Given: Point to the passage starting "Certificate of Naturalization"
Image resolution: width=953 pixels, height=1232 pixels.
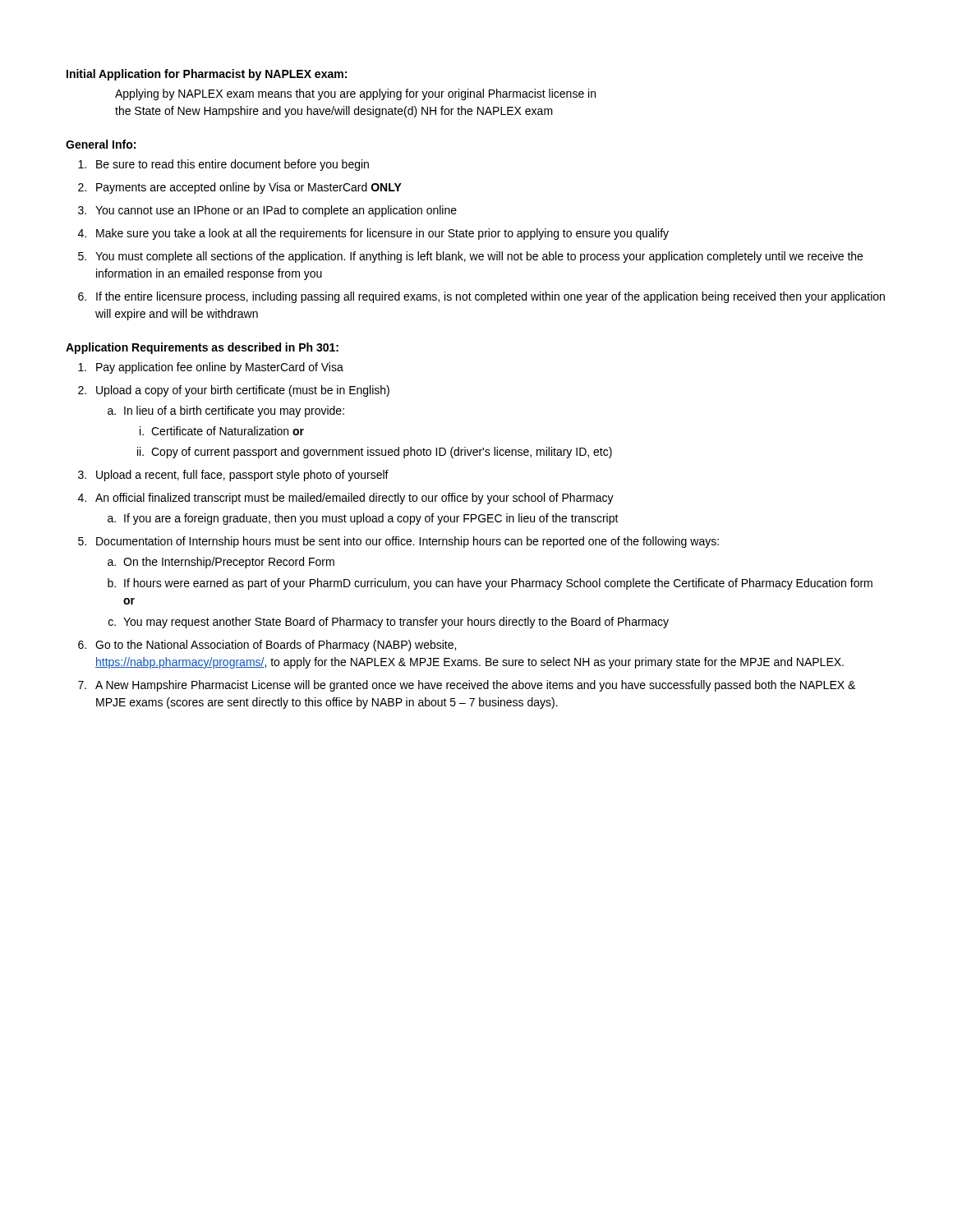Looking at the screenshot, I should click(228, 431).
